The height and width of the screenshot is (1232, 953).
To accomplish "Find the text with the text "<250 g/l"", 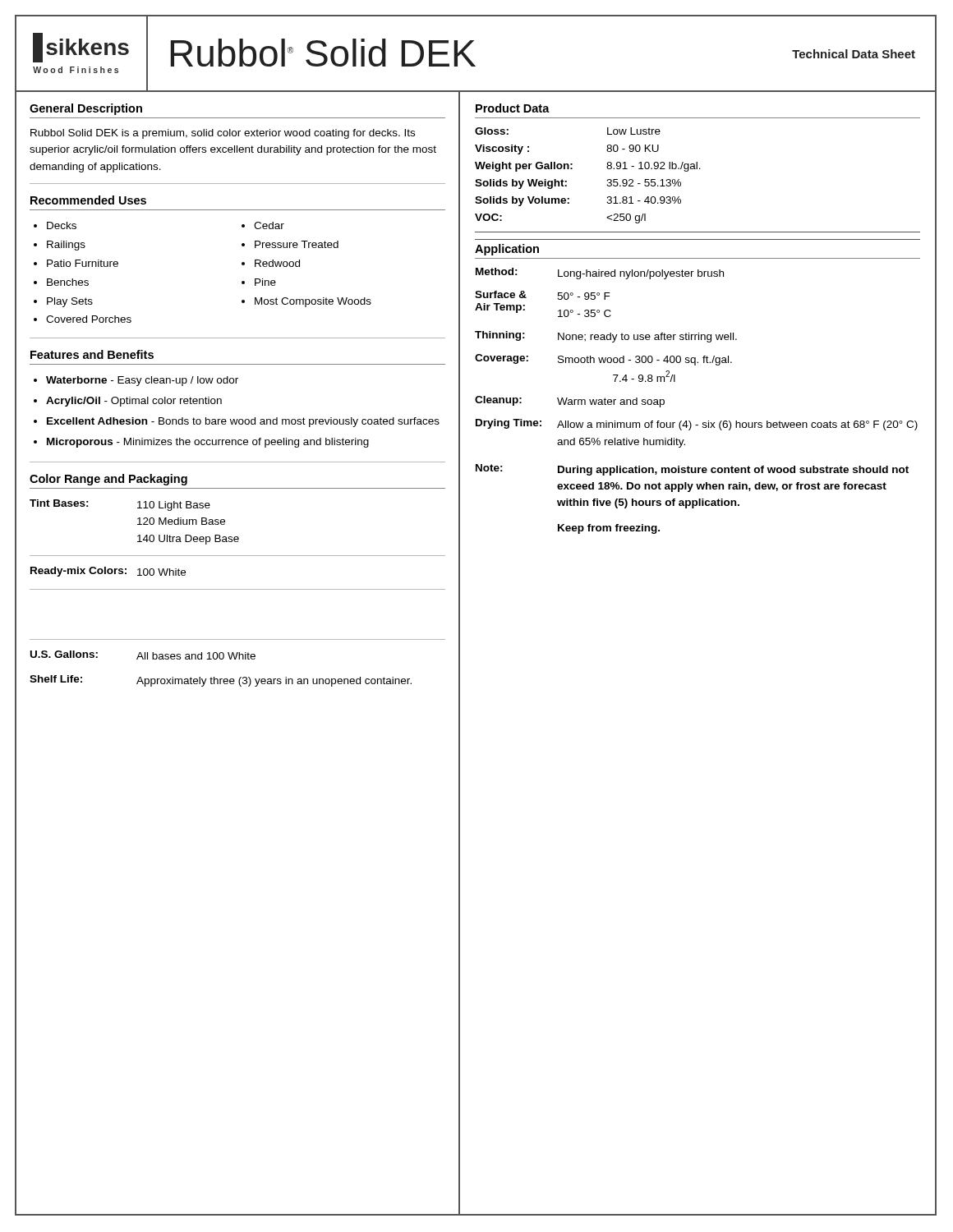I will pyautogui.click(x=626, y=217).
